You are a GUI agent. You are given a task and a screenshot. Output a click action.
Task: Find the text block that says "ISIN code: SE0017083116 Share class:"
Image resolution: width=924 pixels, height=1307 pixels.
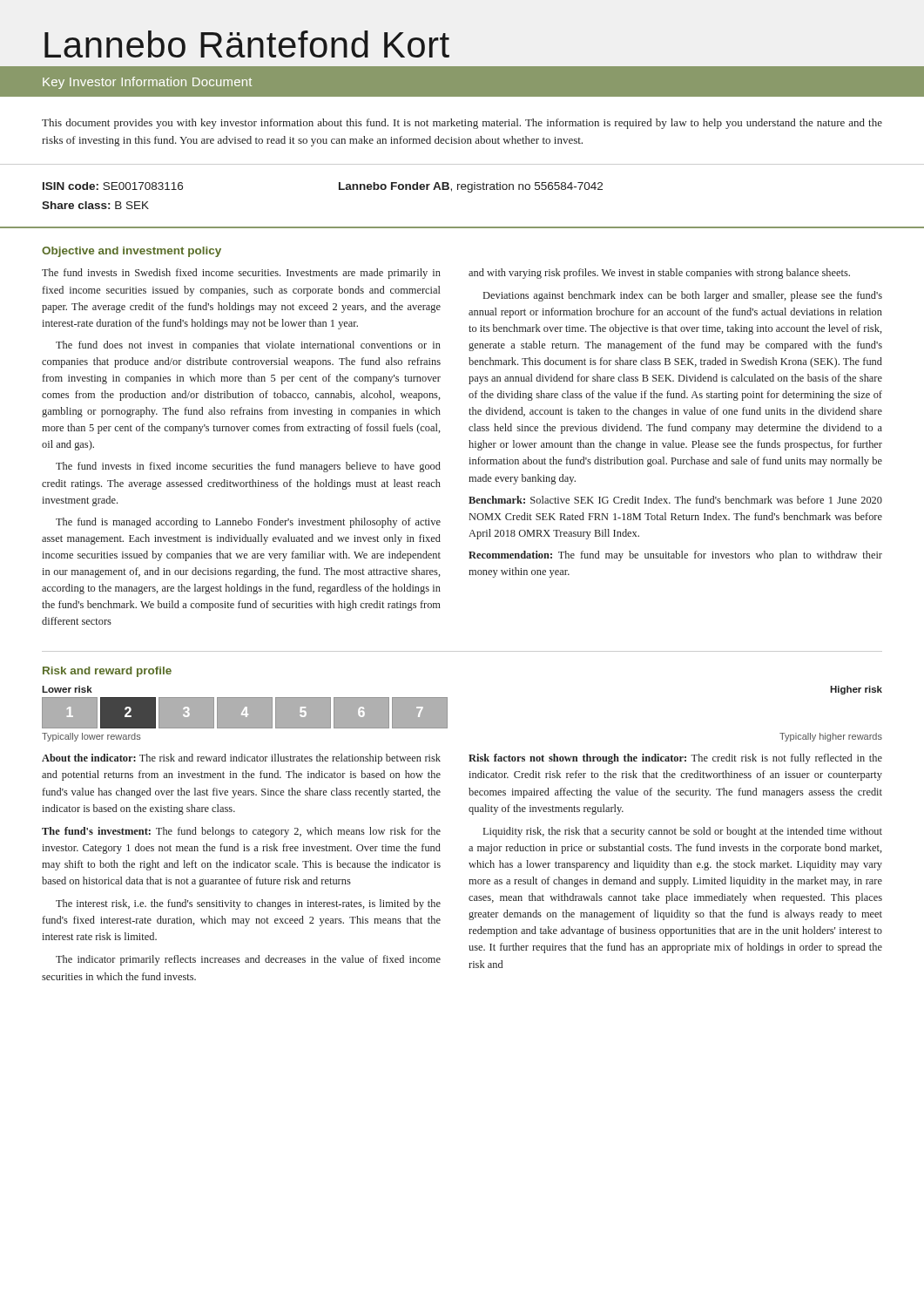pyautogui.click(x=113, y=196)
